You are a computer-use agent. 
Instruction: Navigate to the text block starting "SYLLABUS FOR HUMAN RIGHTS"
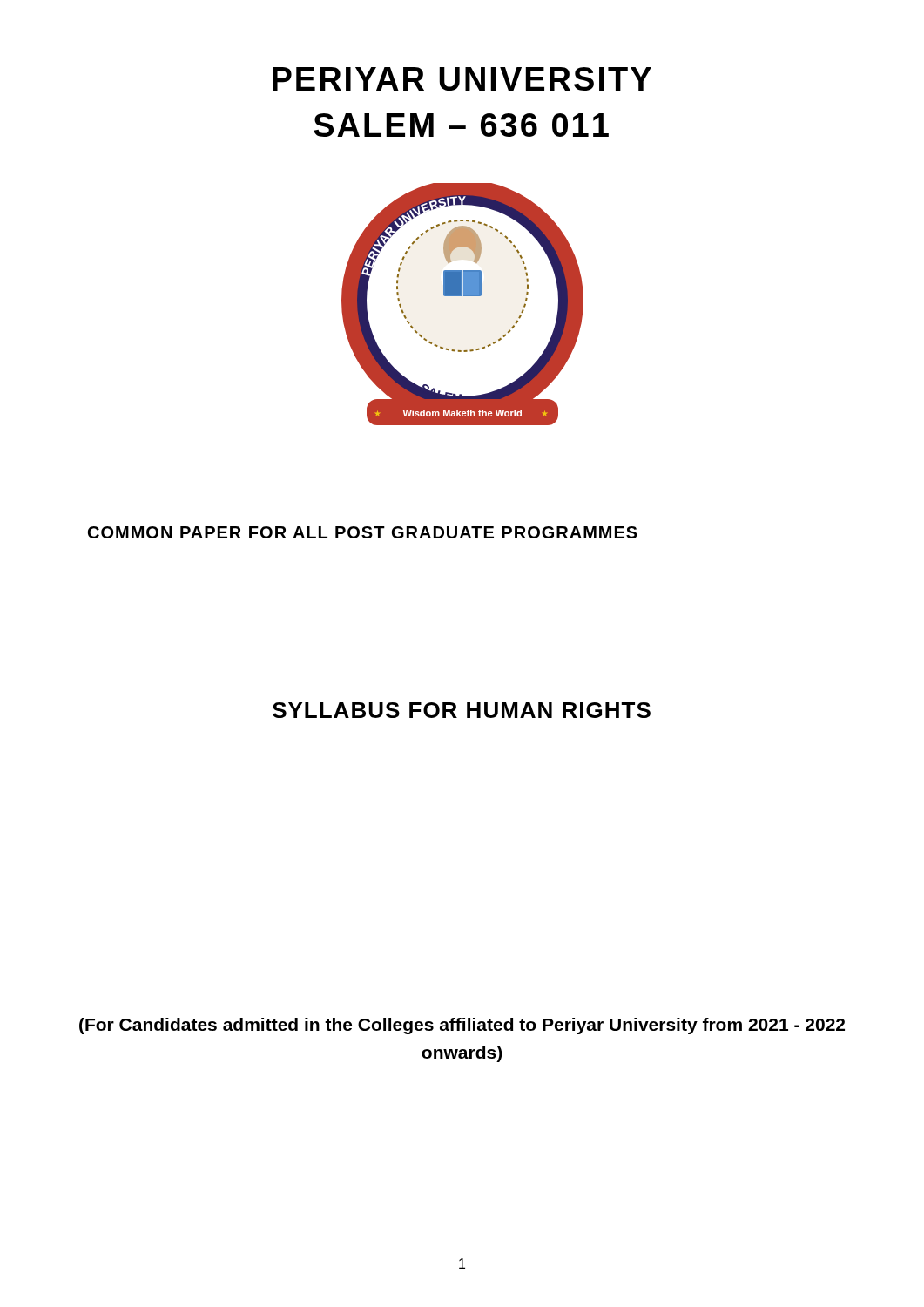tap(462, 710)
